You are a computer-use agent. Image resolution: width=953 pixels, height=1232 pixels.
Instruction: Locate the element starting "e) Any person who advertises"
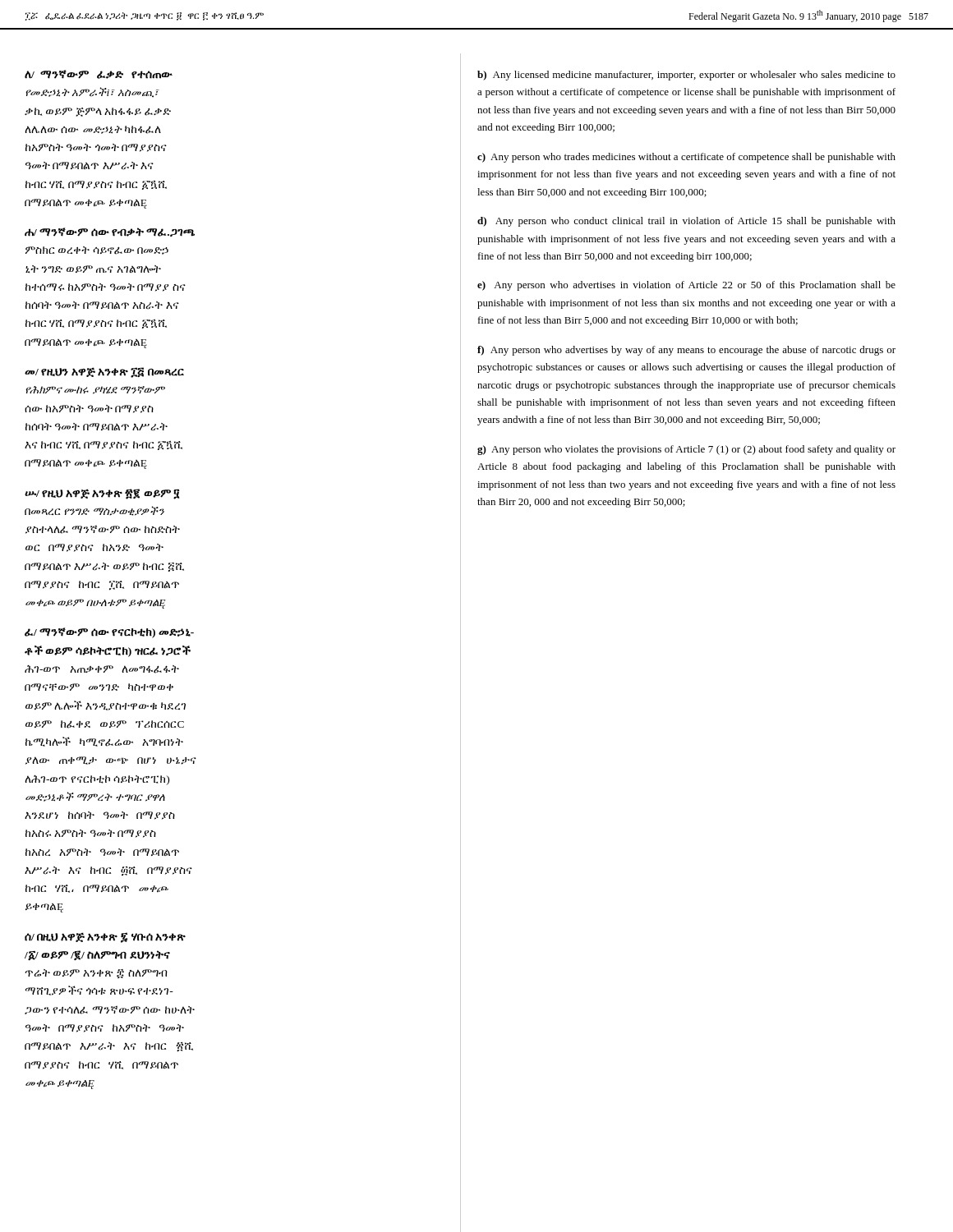click(x=686, y=302)
